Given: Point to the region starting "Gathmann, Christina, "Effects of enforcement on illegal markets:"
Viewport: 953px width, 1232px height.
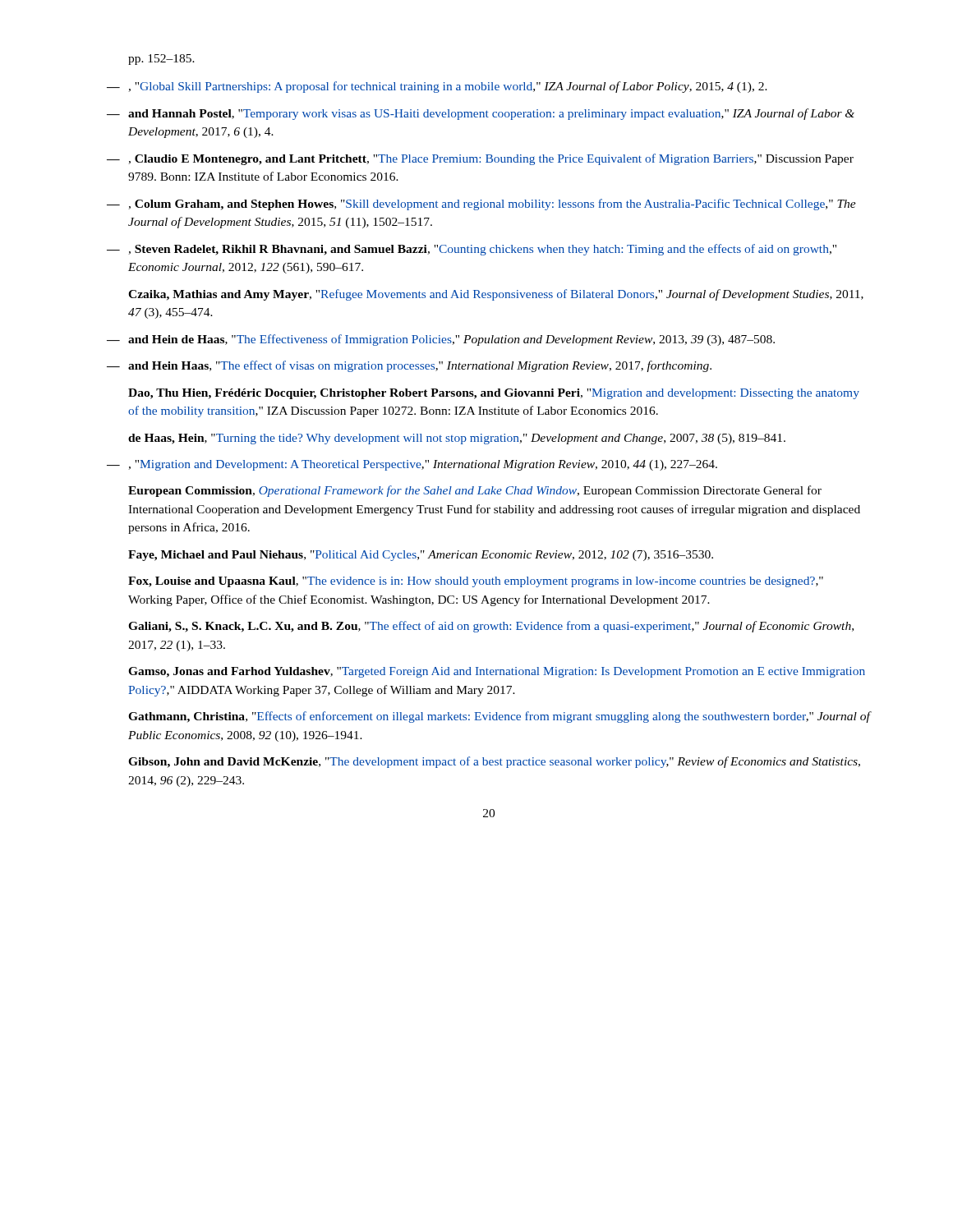Looking at the screenshot, I should tap(500, 726).
